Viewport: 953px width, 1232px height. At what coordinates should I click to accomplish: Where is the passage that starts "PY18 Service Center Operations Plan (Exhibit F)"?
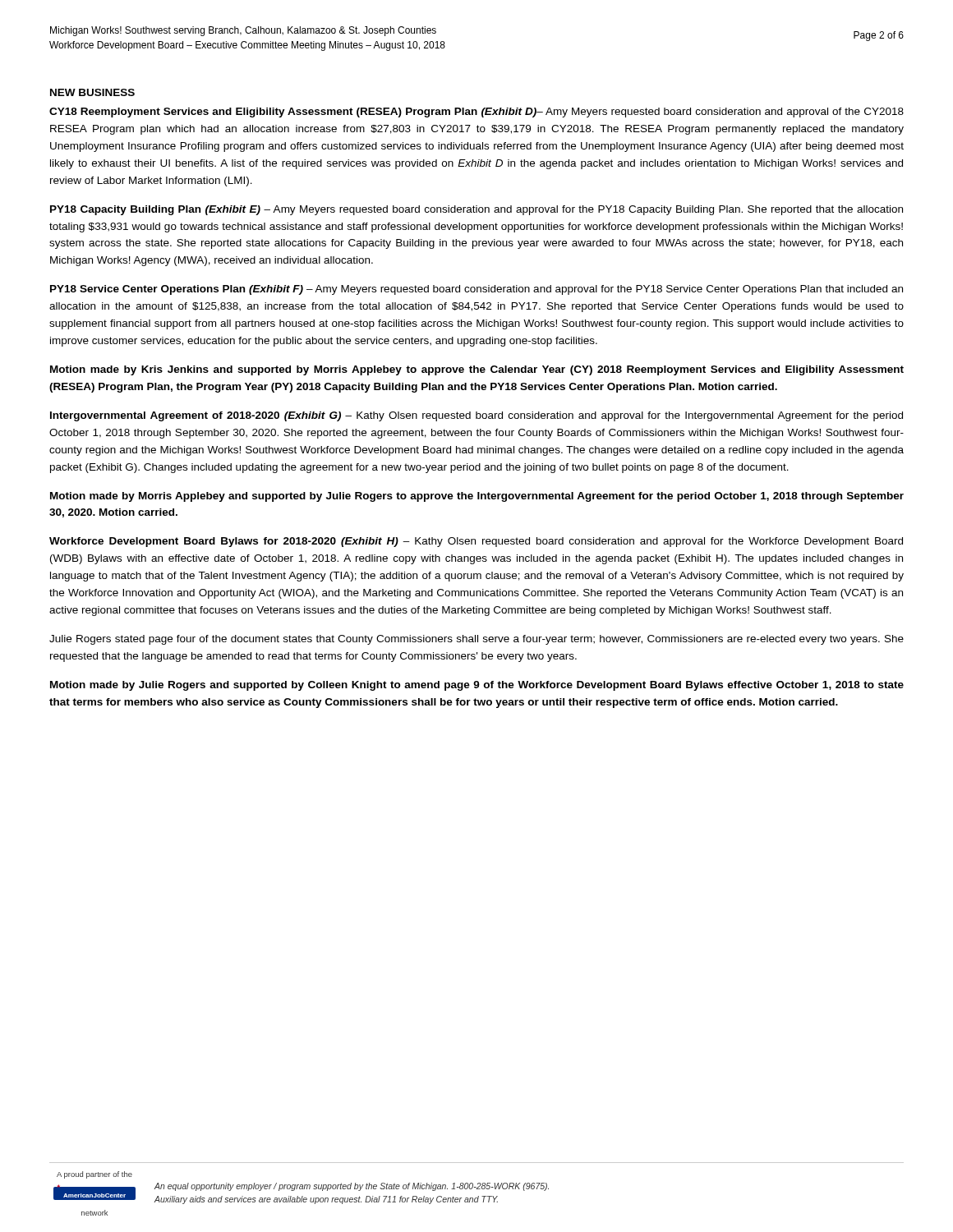click(476, 315)
